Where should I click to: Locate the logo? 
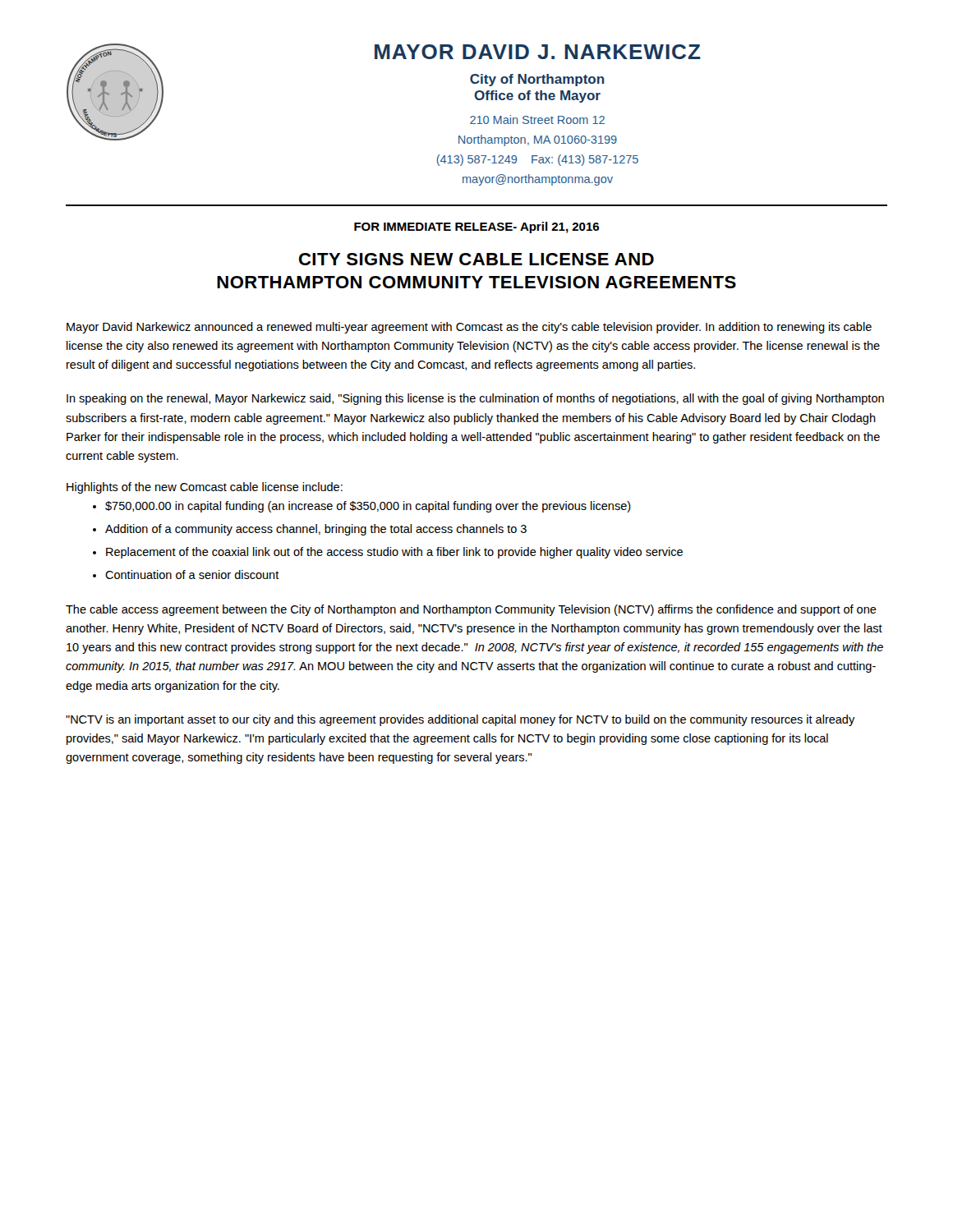click(x=127, y=92)
